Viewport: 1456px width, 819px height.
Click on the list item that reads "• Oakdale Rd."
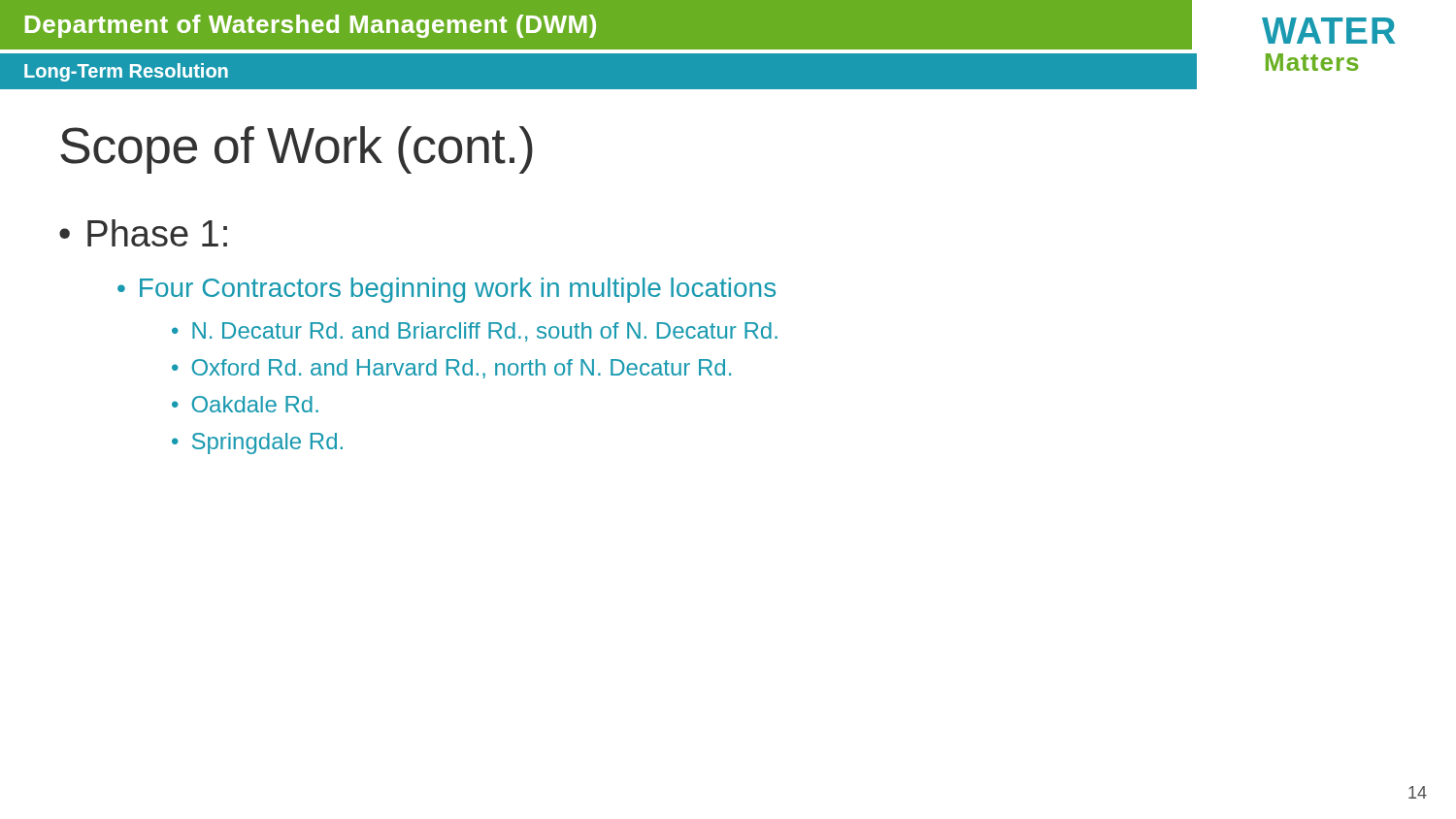(245, 405)
